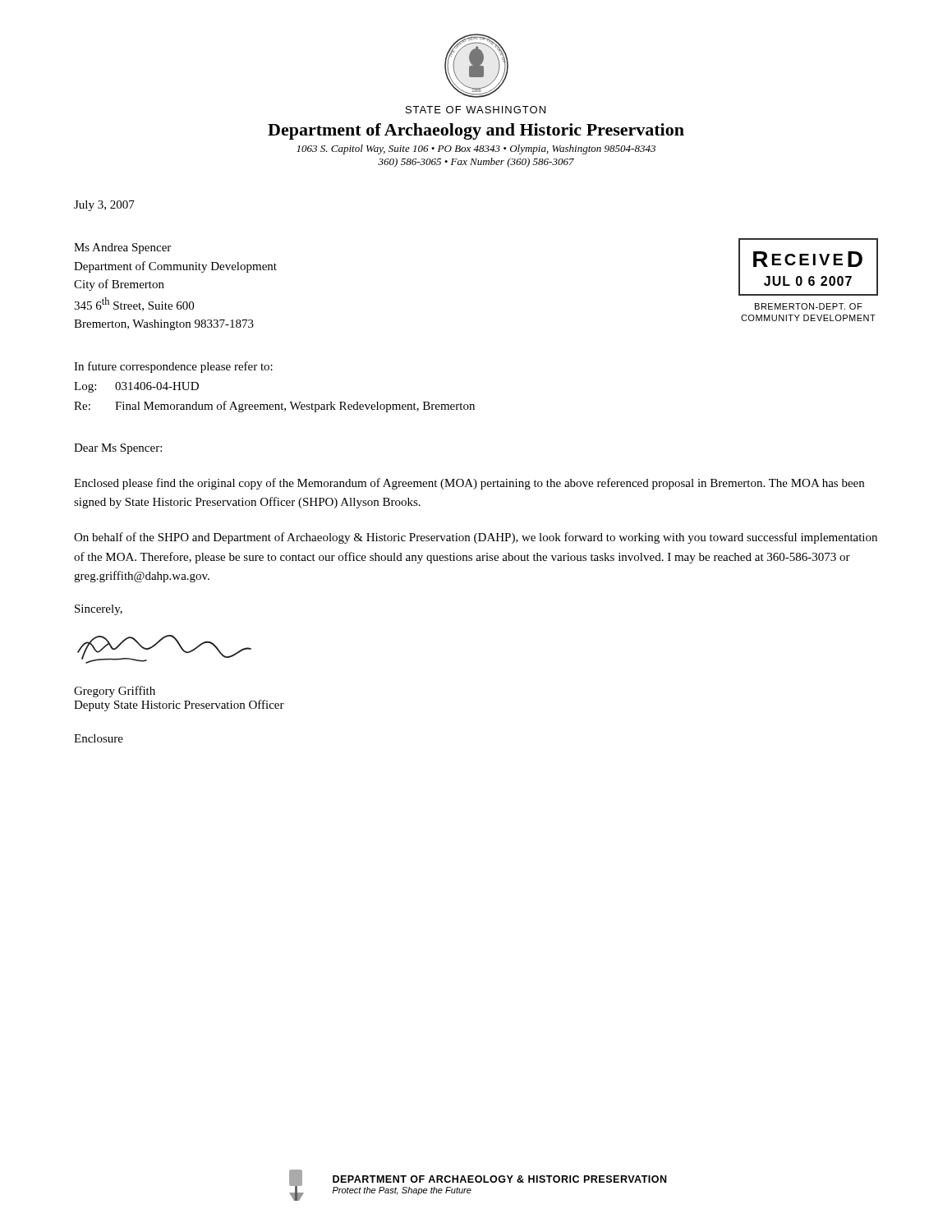
Task: Find the element starting "In future correspondence"
Action: tap(173, 367)
